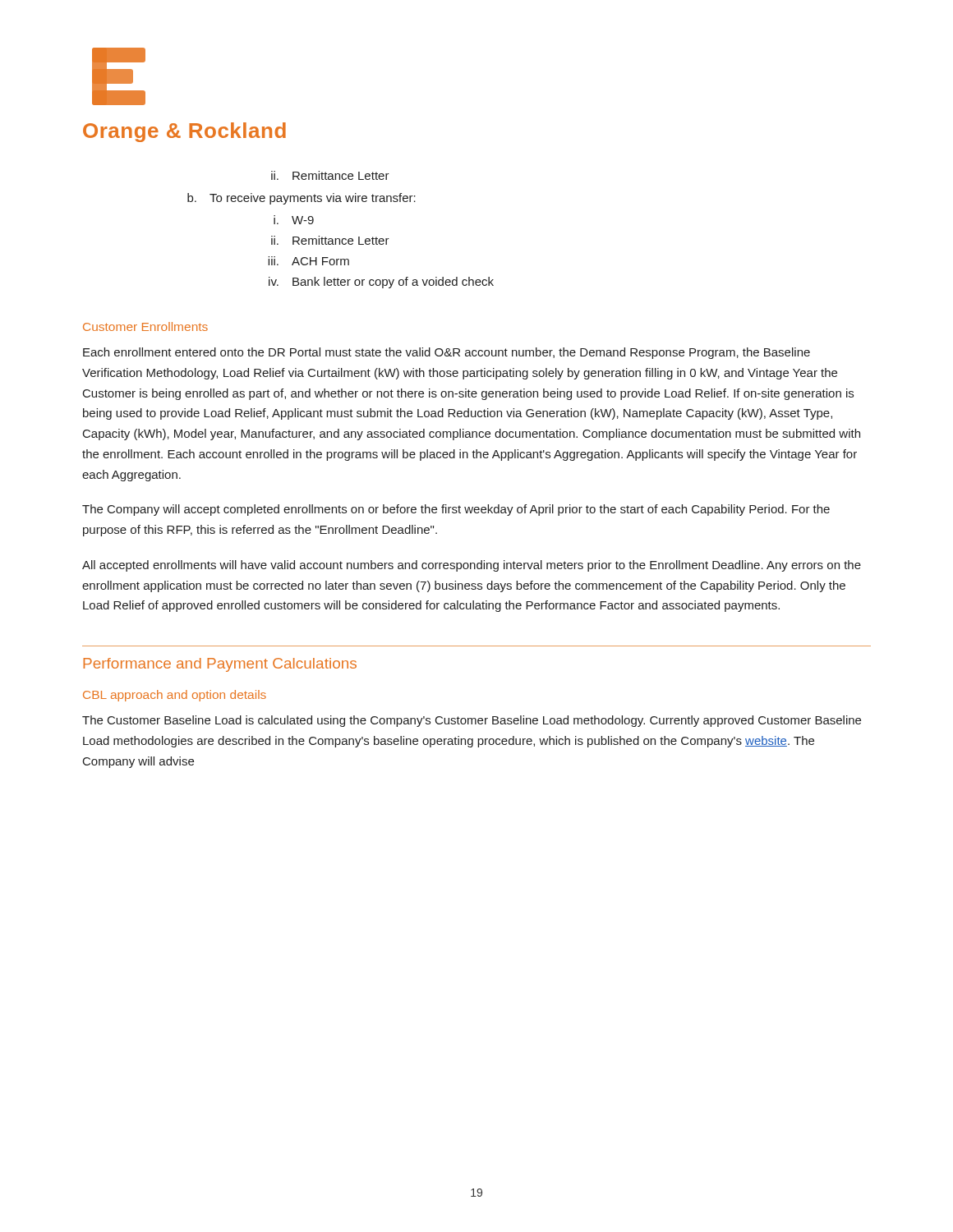
Task: Point to the element starting "iii.ACH Form"
Action: pos(298,261)
